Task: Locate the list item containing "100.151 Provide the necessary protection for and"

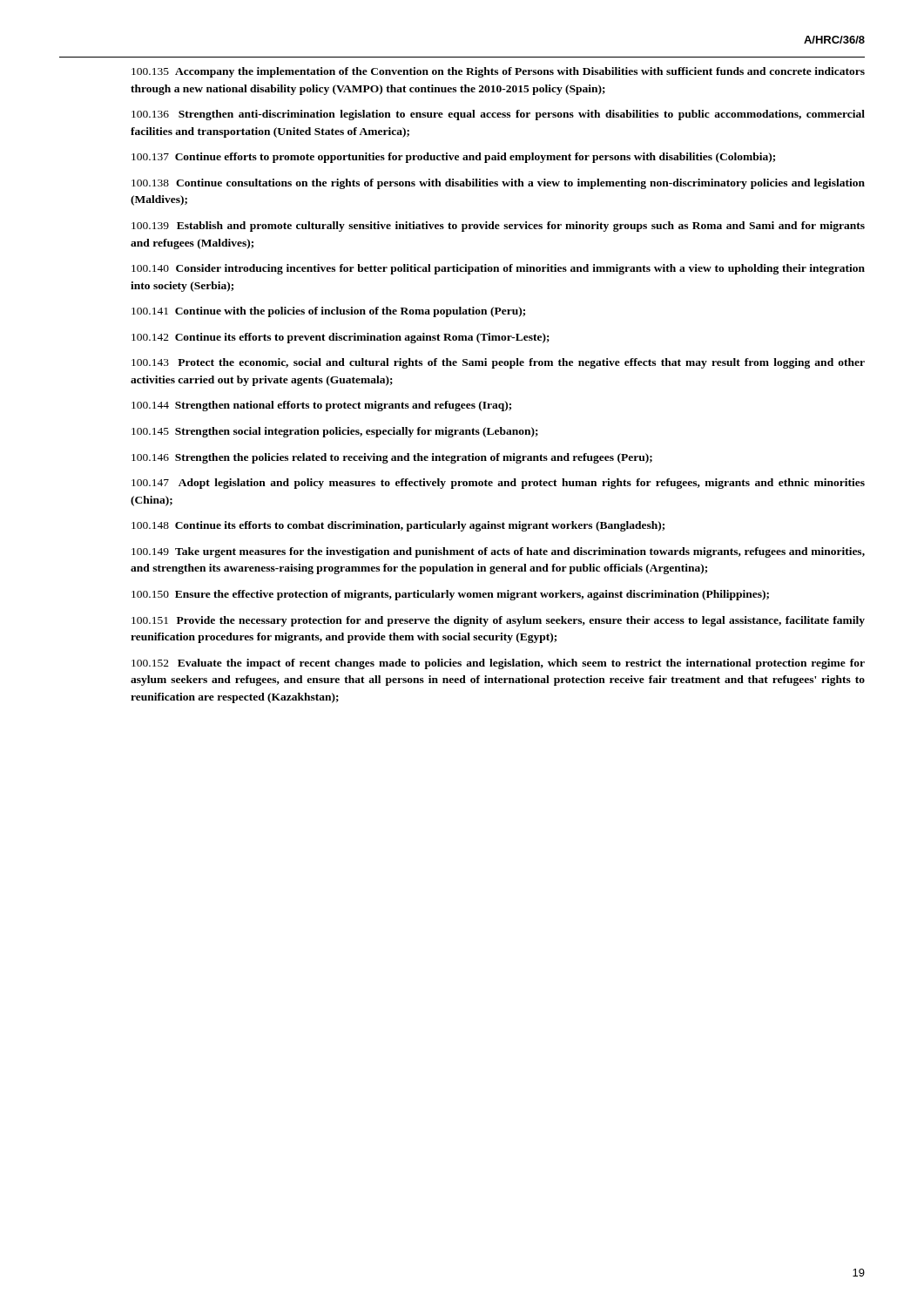Action: click(498, 628)
